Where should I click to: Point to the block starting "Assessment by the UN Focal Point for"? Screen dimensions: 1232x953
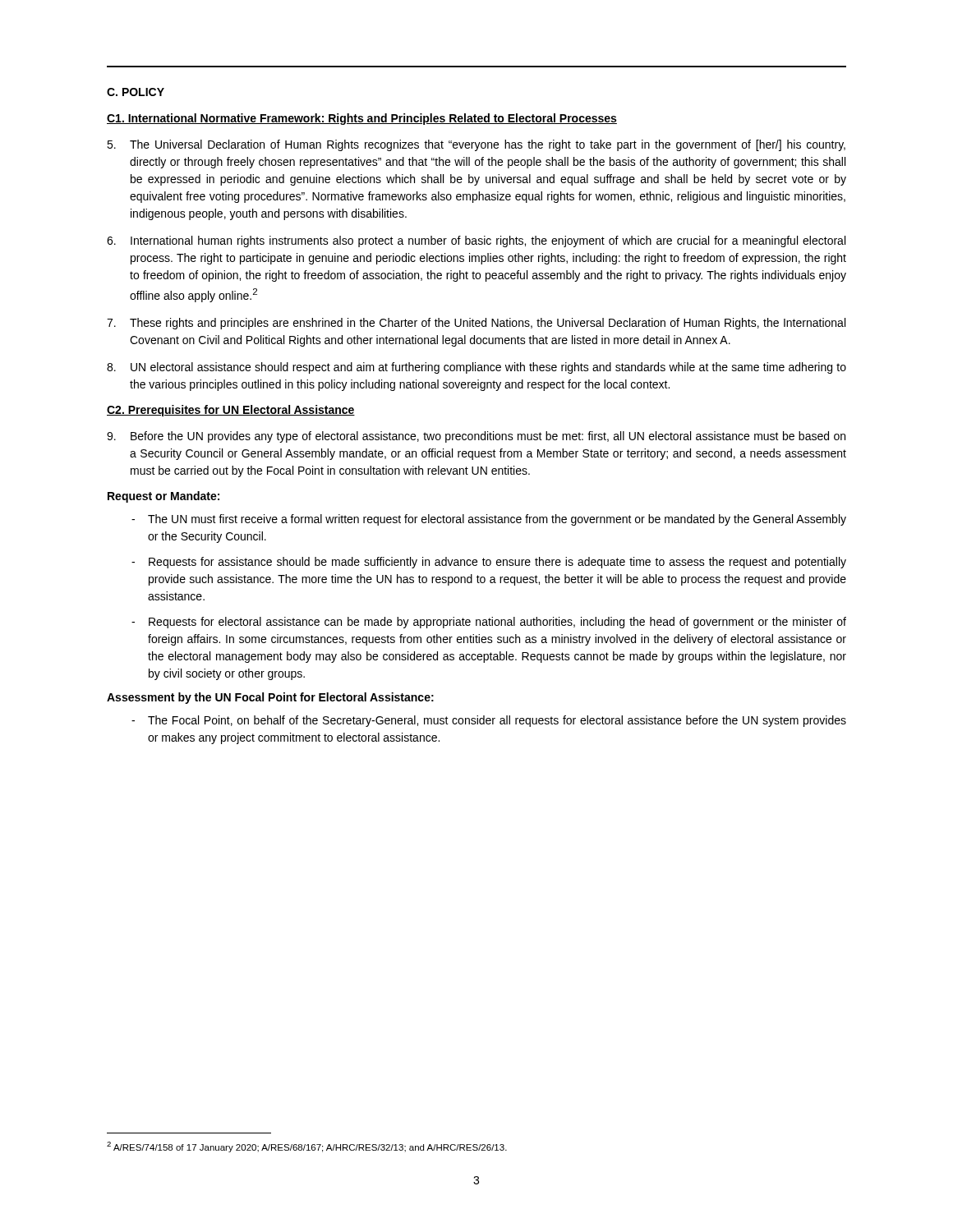271,697
